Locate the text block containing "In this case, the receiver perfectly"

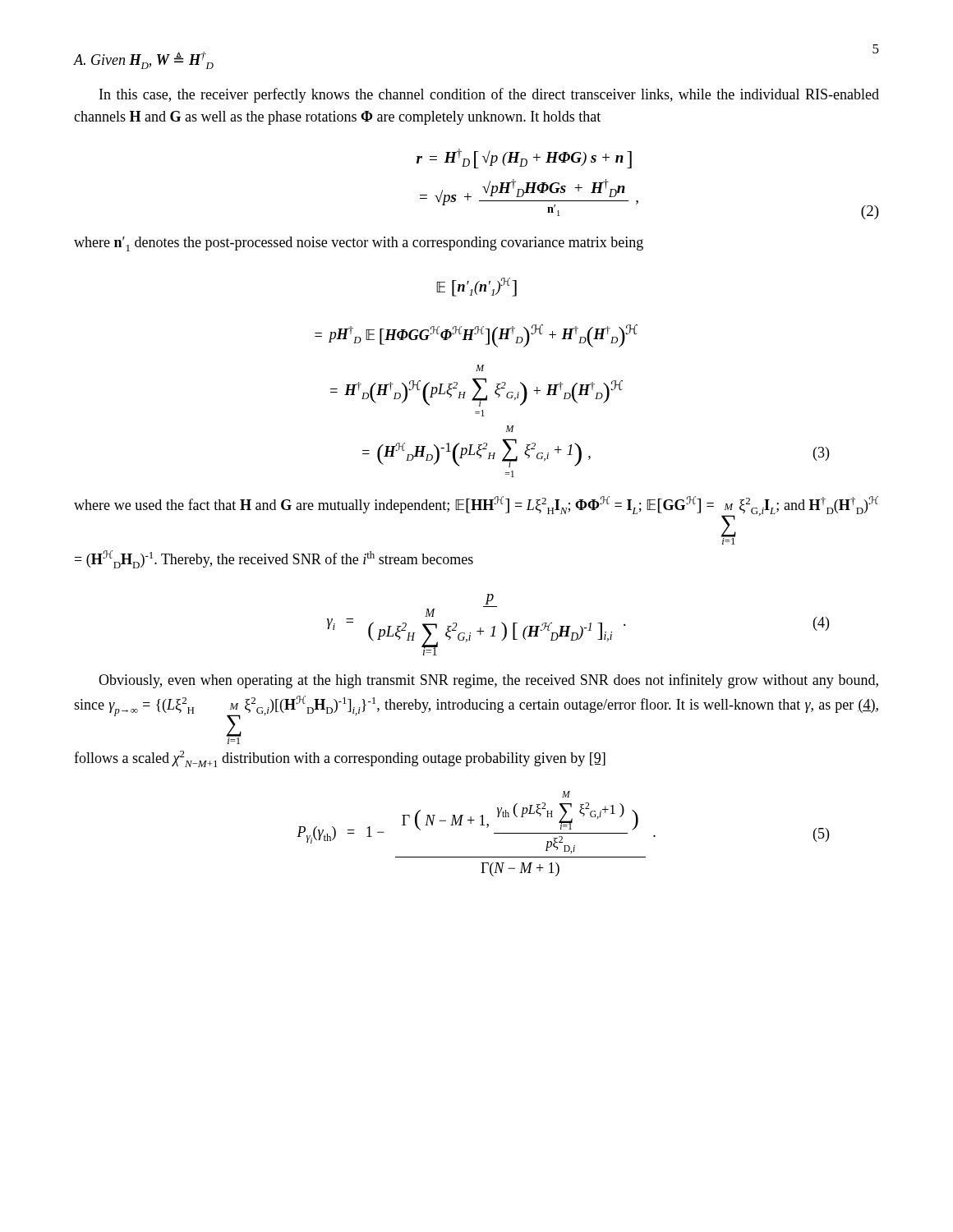point(476,106)
